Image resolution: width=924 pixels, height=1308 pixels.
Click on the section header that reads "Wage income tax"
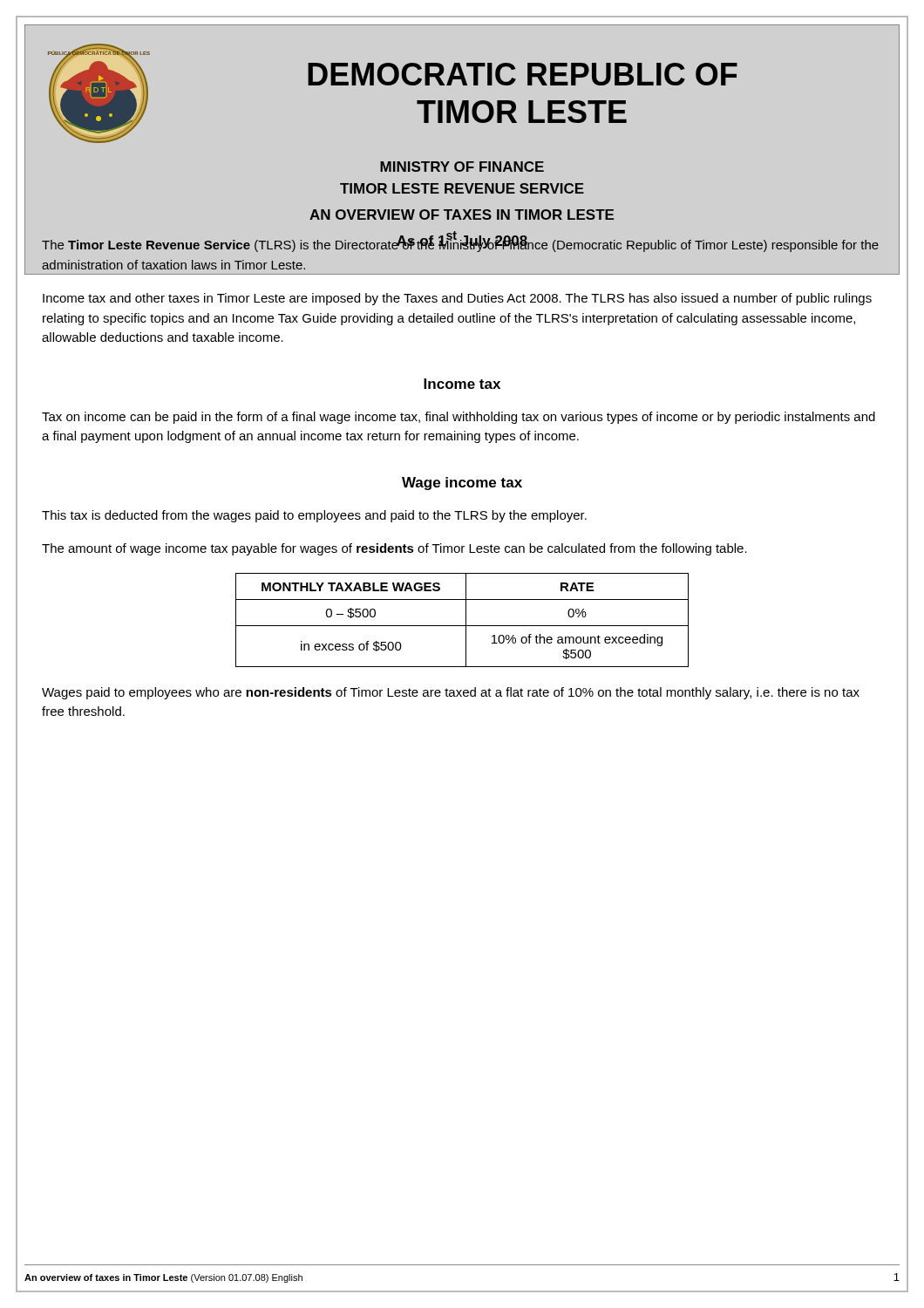pos(462,482)
